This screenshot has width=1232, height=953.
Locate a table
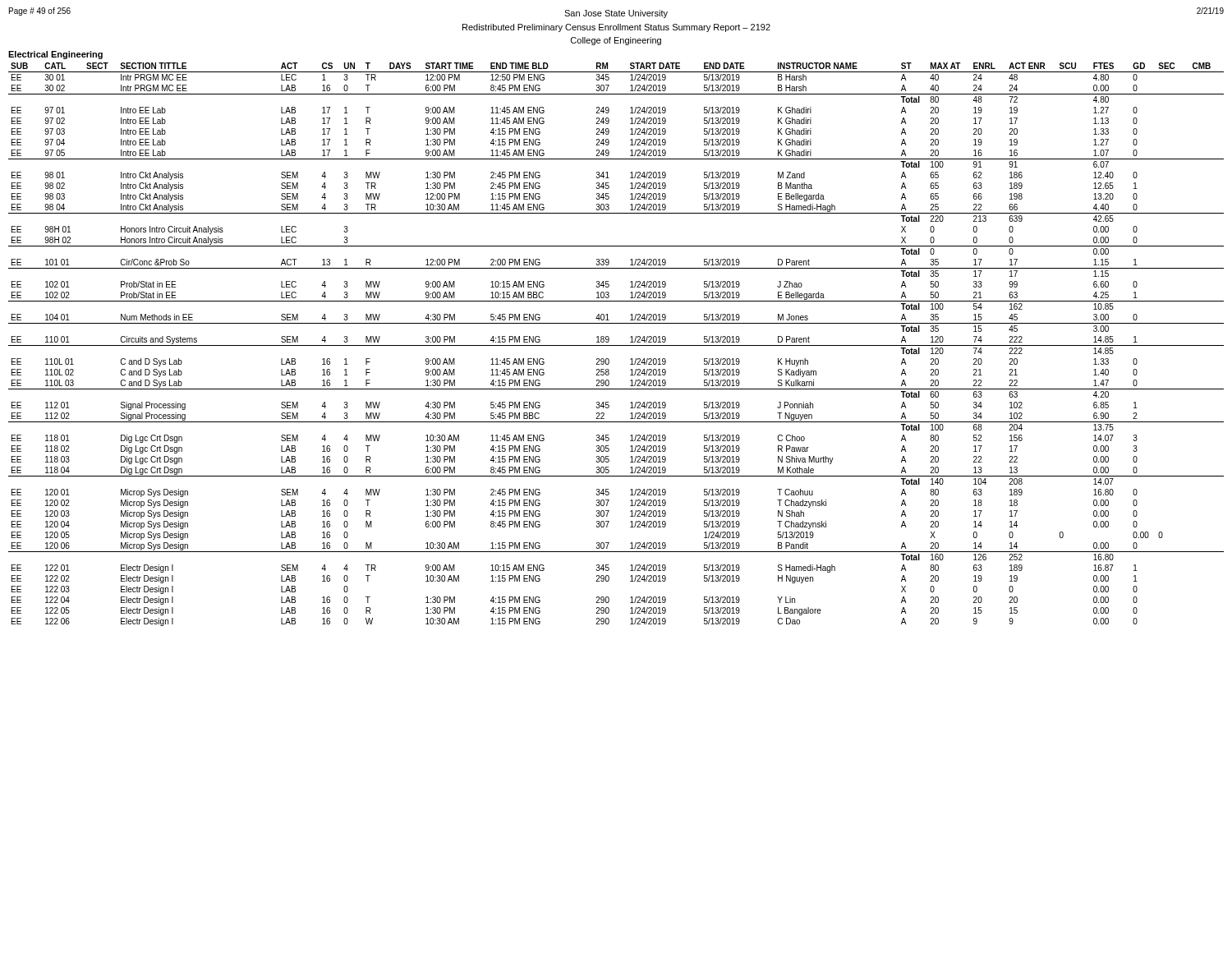click(x=616, y=344)
